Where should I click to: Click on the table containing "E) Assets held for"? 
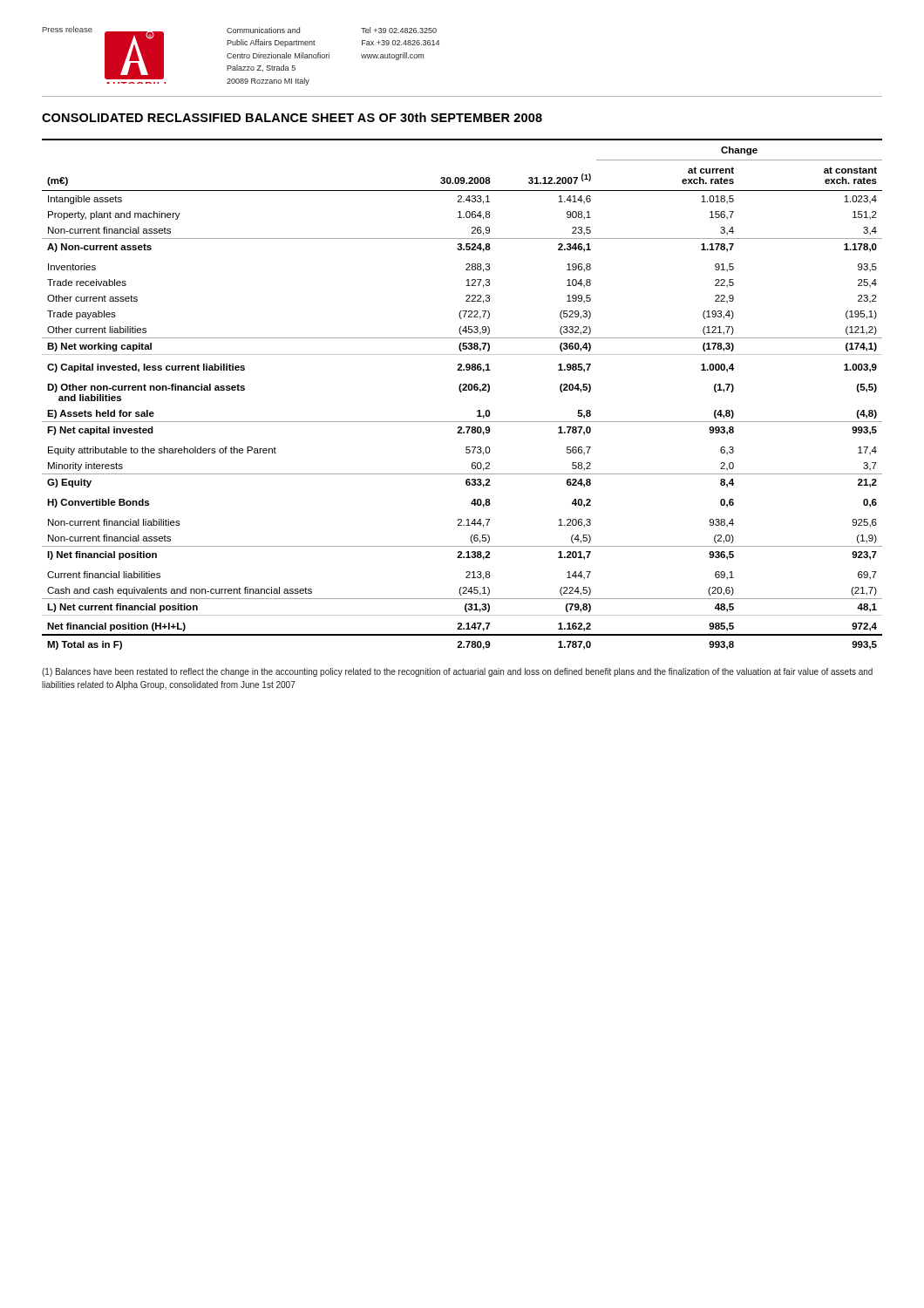tap(462, 396)
